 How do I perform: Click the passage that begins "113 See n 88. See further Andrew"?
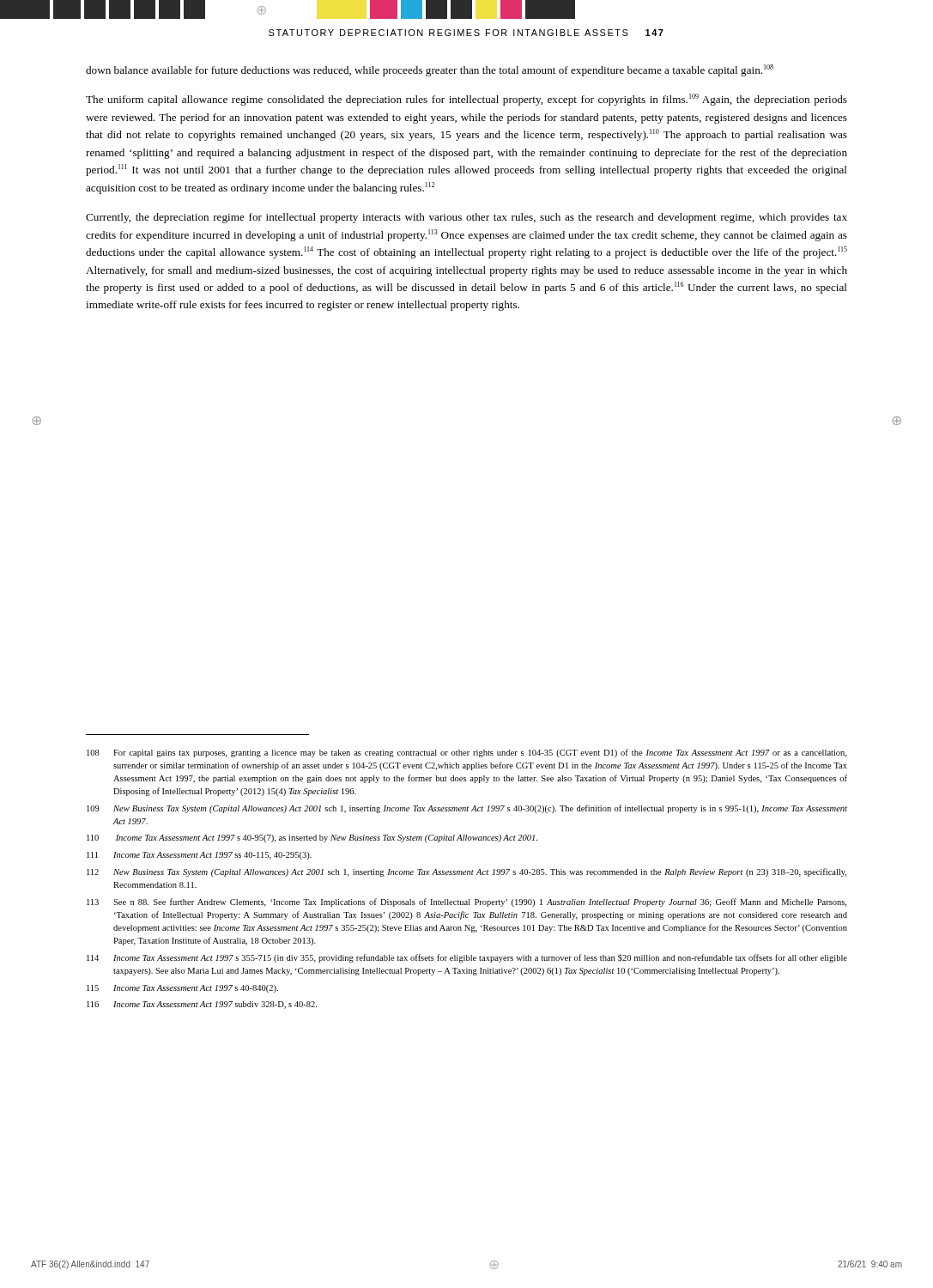coord(466,922)
